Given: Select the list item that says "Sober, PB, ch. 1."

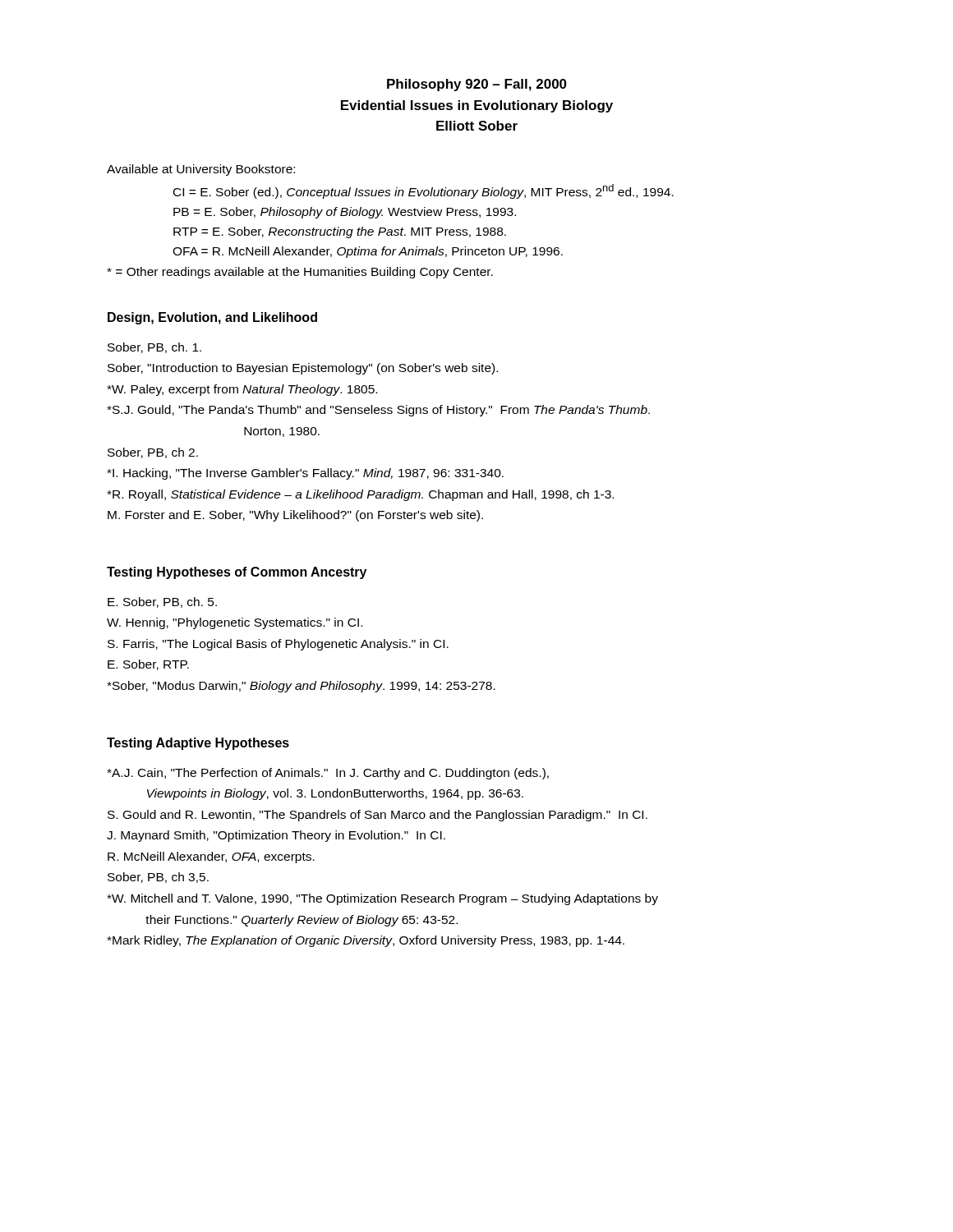Looking at the screenshot, I should click(154, 348).
